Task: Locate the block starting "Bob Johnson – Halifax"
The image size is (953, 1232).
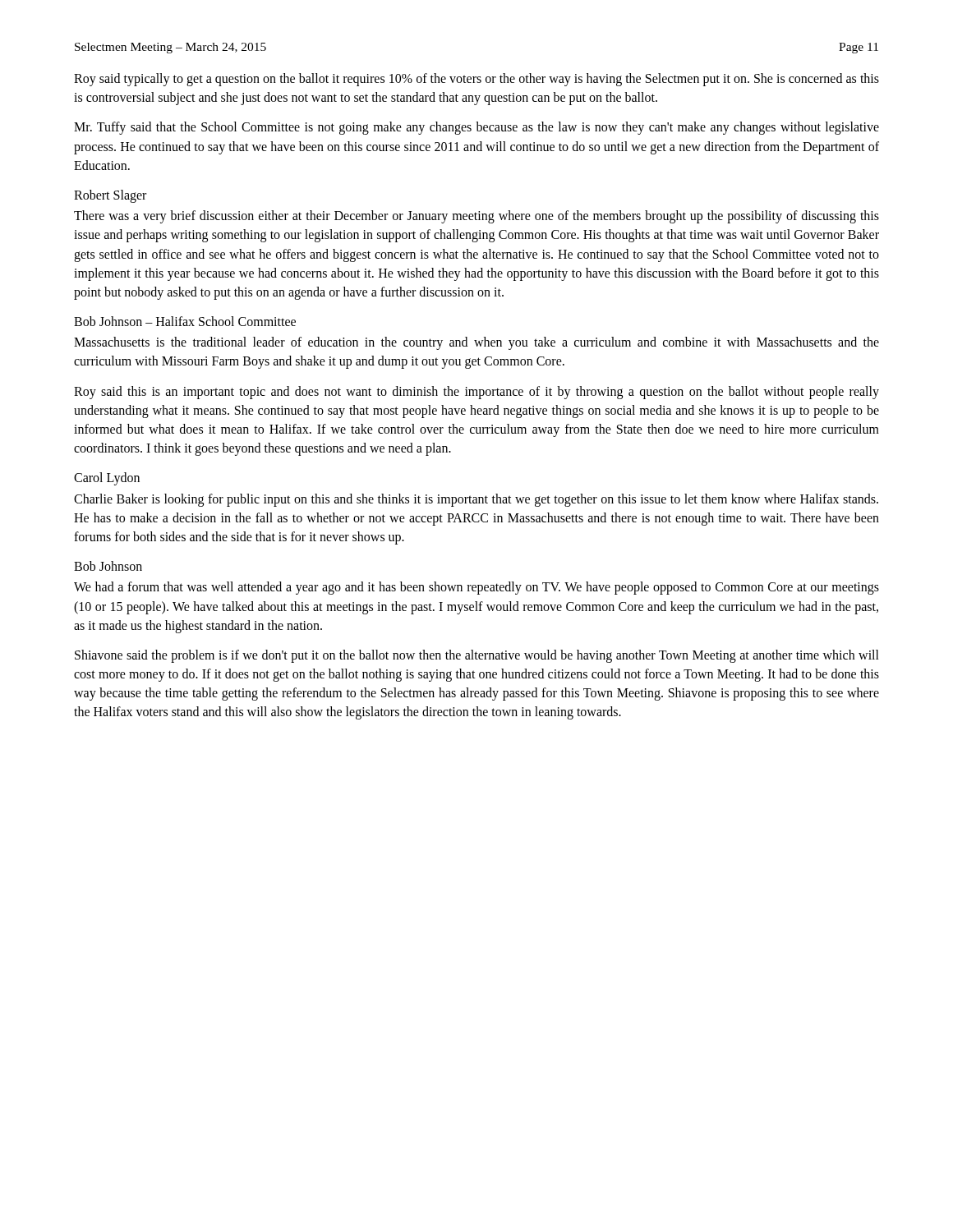Action: (476, 342)
